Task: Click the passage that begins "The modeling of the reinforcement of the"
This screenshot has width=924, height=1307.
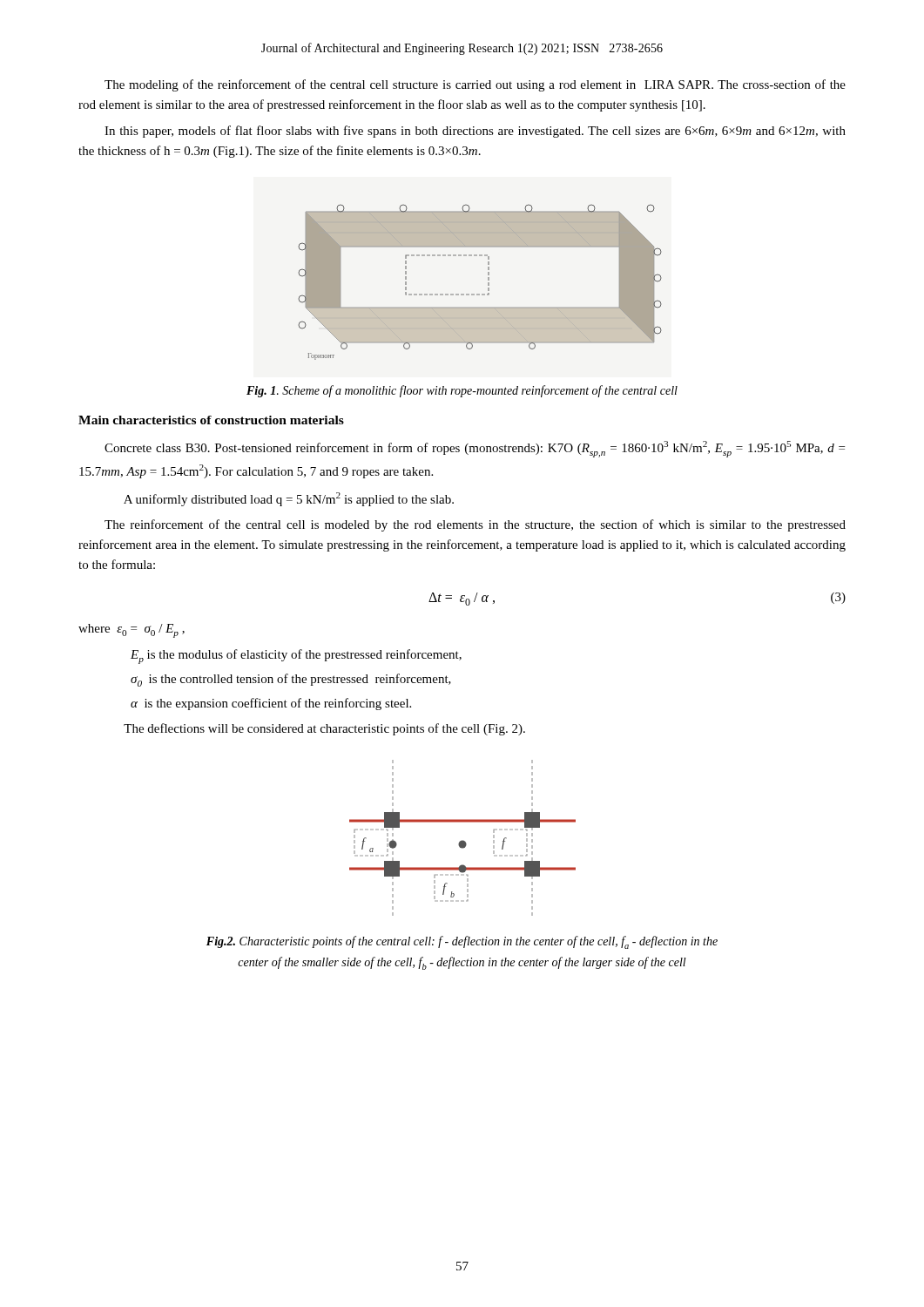Action: pyautogui.click(x=462, y=118)
